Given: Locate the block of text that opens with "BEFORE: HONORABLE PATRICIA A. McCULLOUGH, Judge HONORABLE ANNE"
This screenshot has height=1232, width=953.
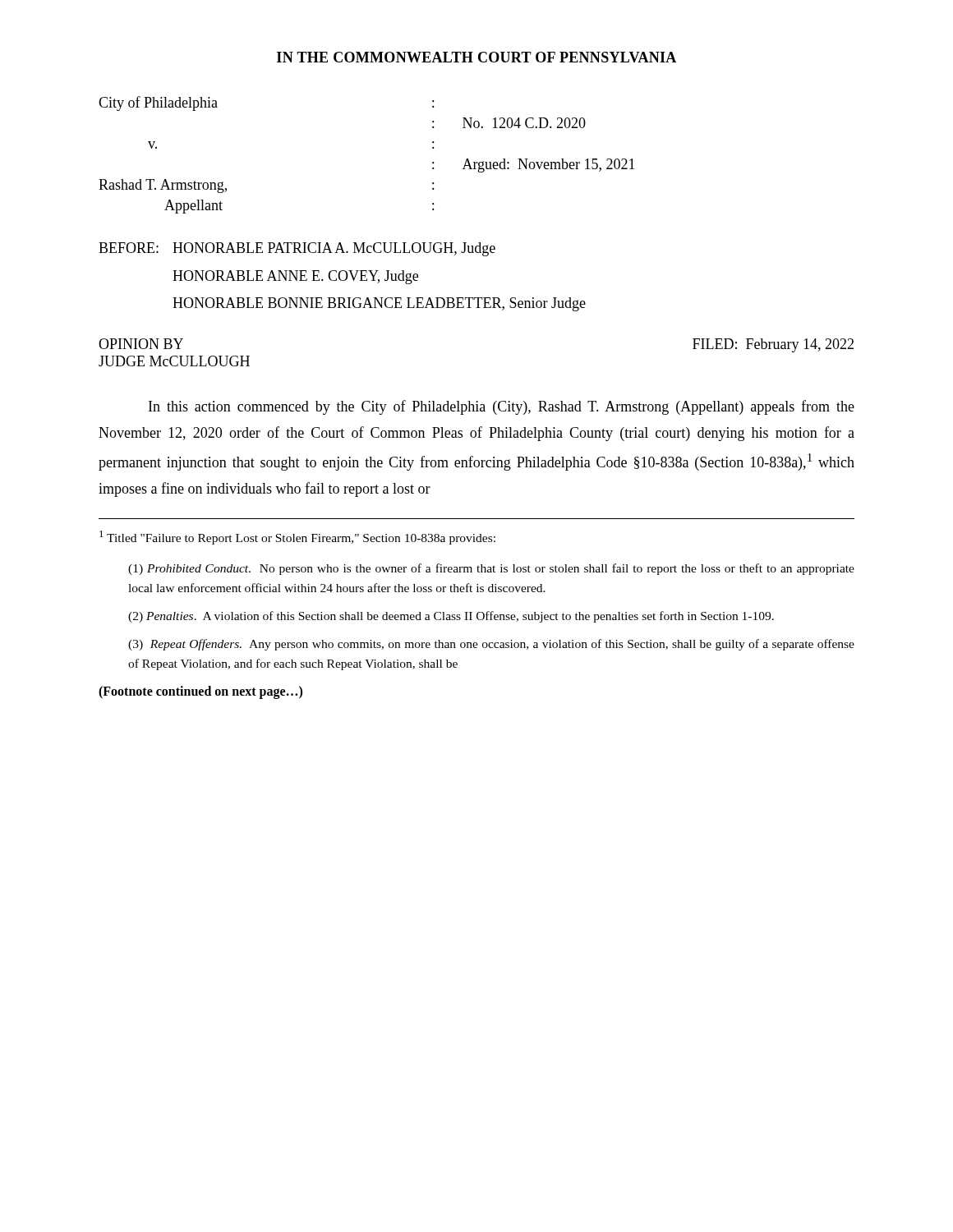Looking at the screenshot, I should click(297, 249).
